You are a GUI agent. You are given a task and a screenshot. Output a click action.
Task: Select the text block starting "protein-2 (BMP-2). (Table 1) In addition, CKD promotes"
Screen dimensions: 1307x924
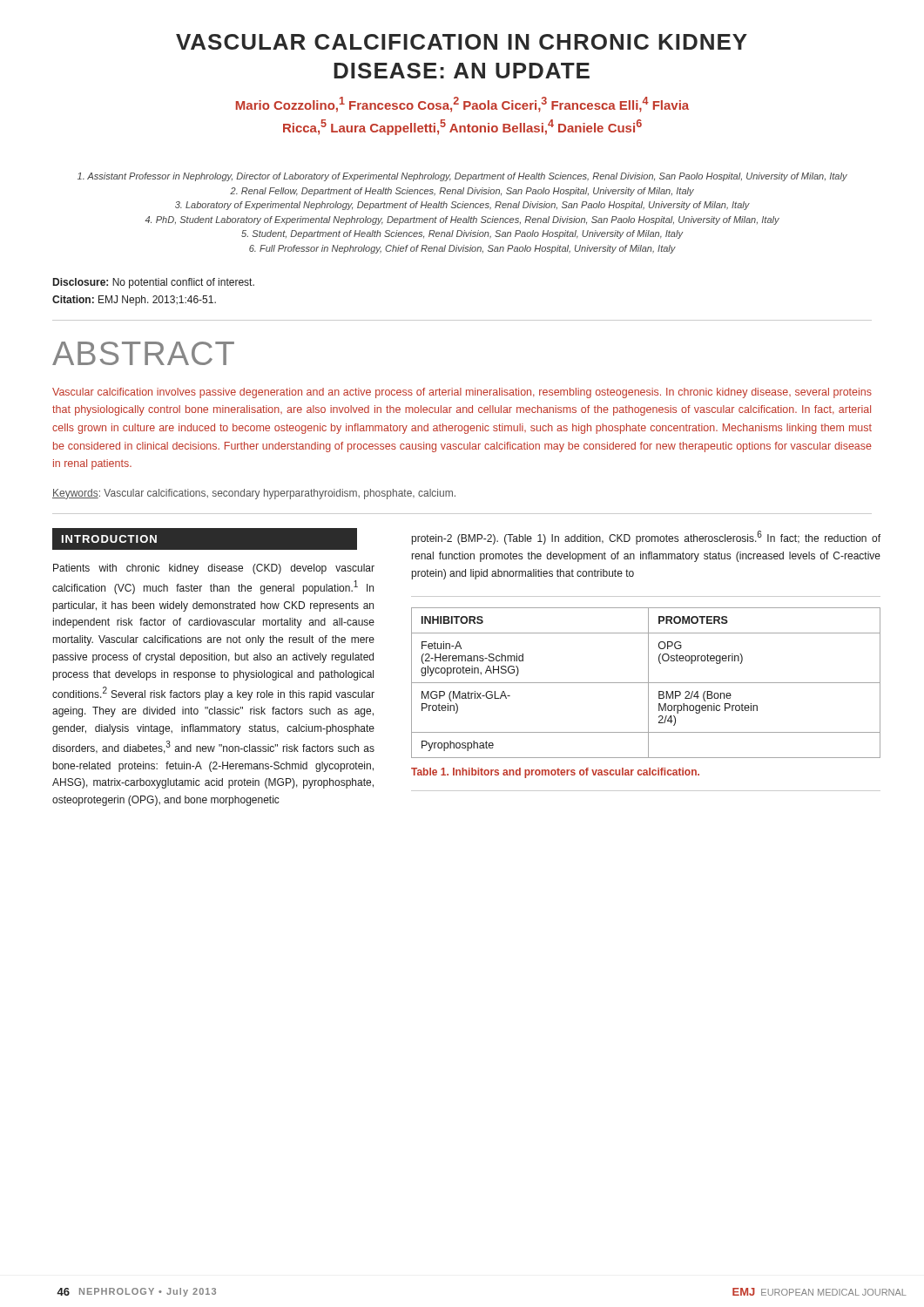tap(646, 554)
